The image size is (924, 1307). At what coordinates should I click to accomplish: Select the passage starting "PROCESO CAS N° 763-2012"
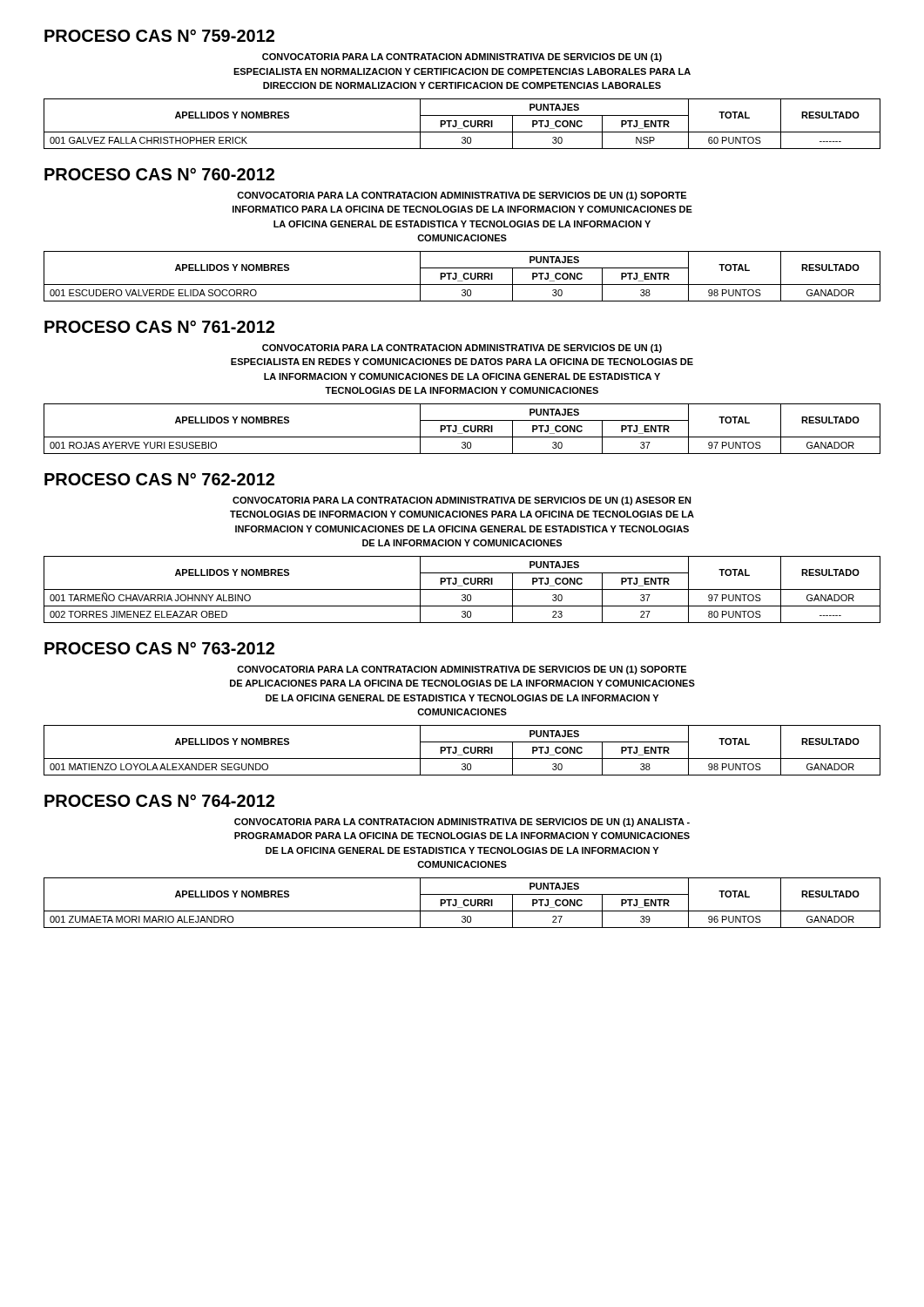pos(159,648)
